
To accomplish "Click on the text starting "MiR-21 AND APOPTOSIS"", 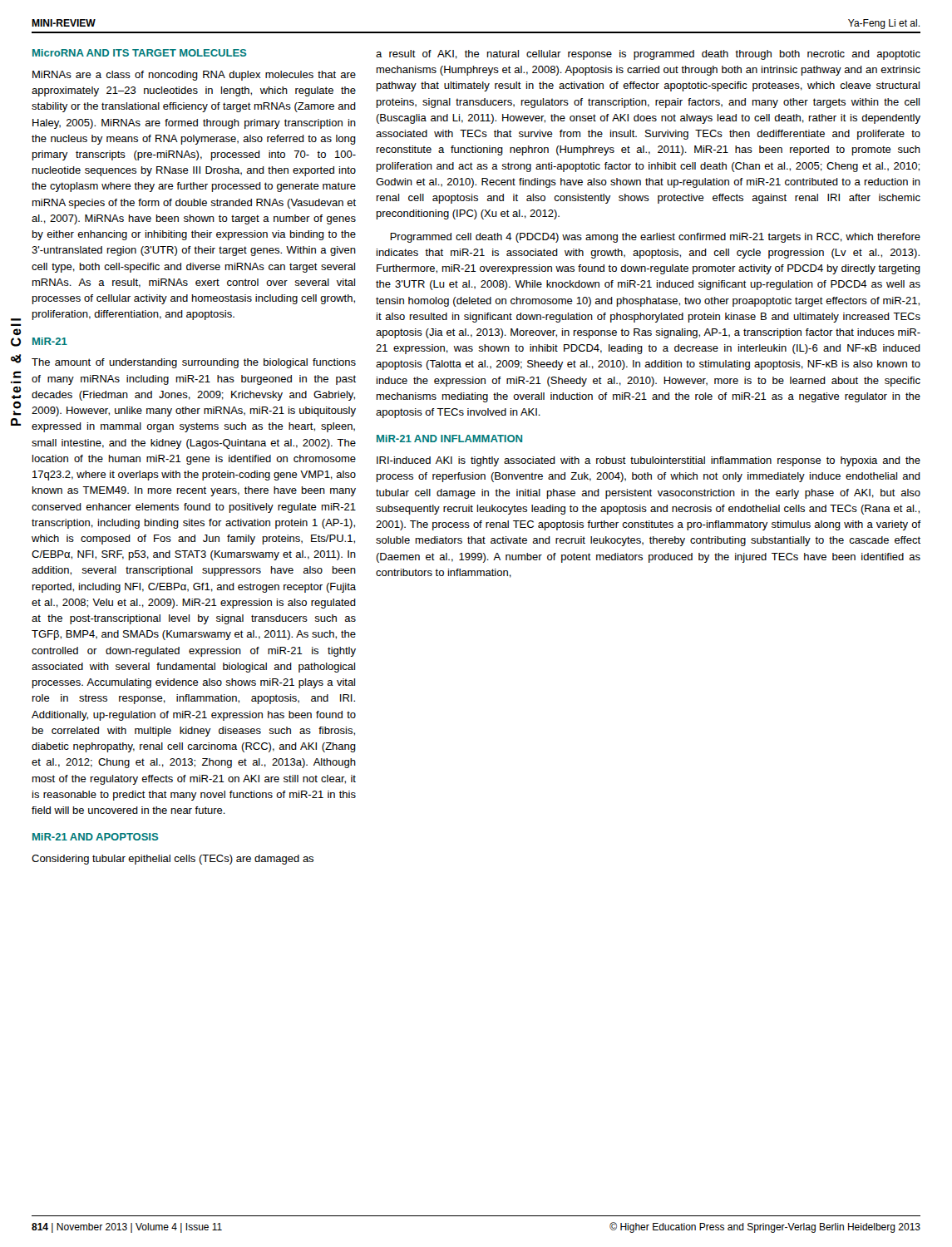I will (x=95, y=837).
